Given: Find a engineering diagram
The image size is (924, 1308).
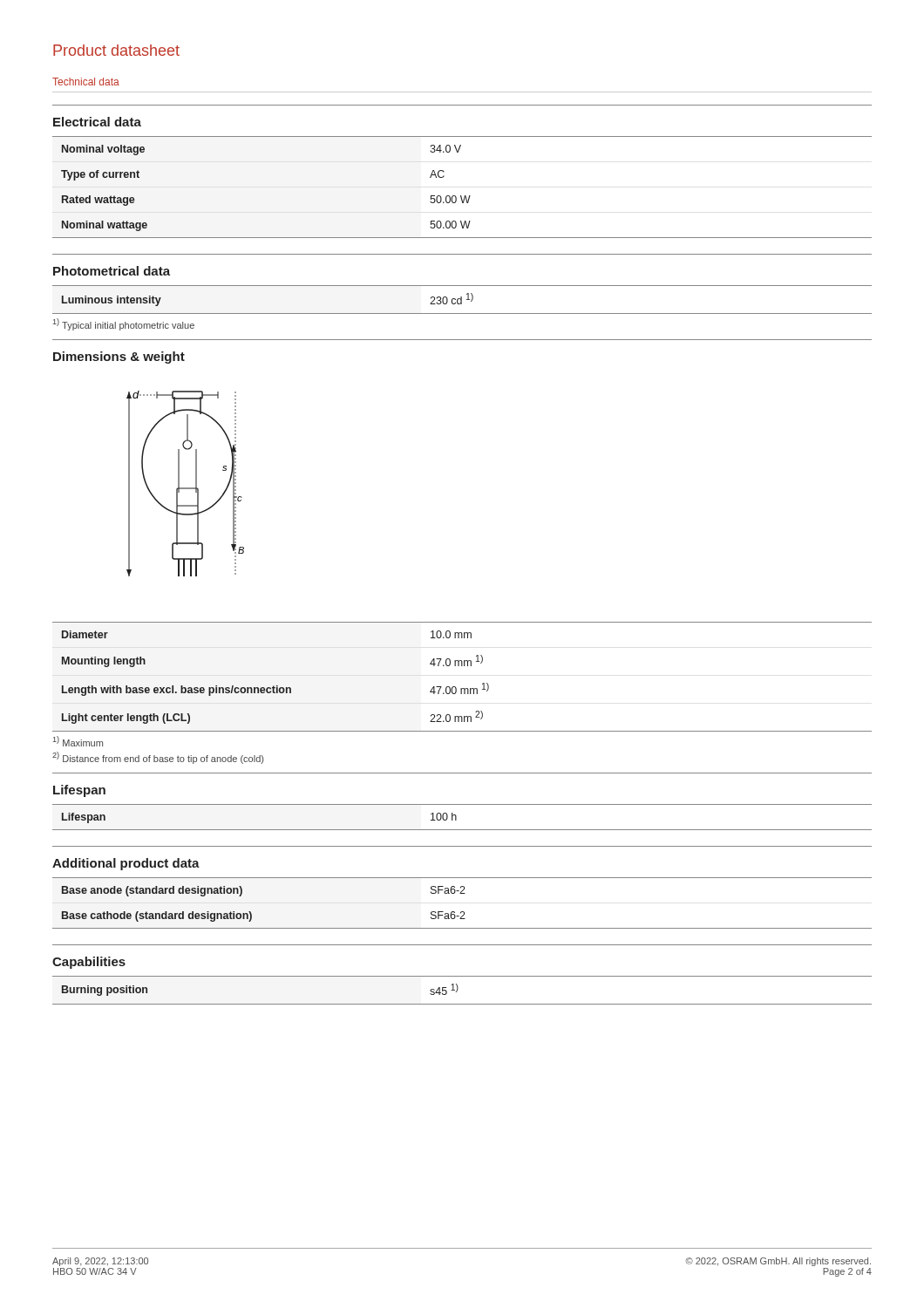Looking at the screenshot, I should (x=488, y=493).
